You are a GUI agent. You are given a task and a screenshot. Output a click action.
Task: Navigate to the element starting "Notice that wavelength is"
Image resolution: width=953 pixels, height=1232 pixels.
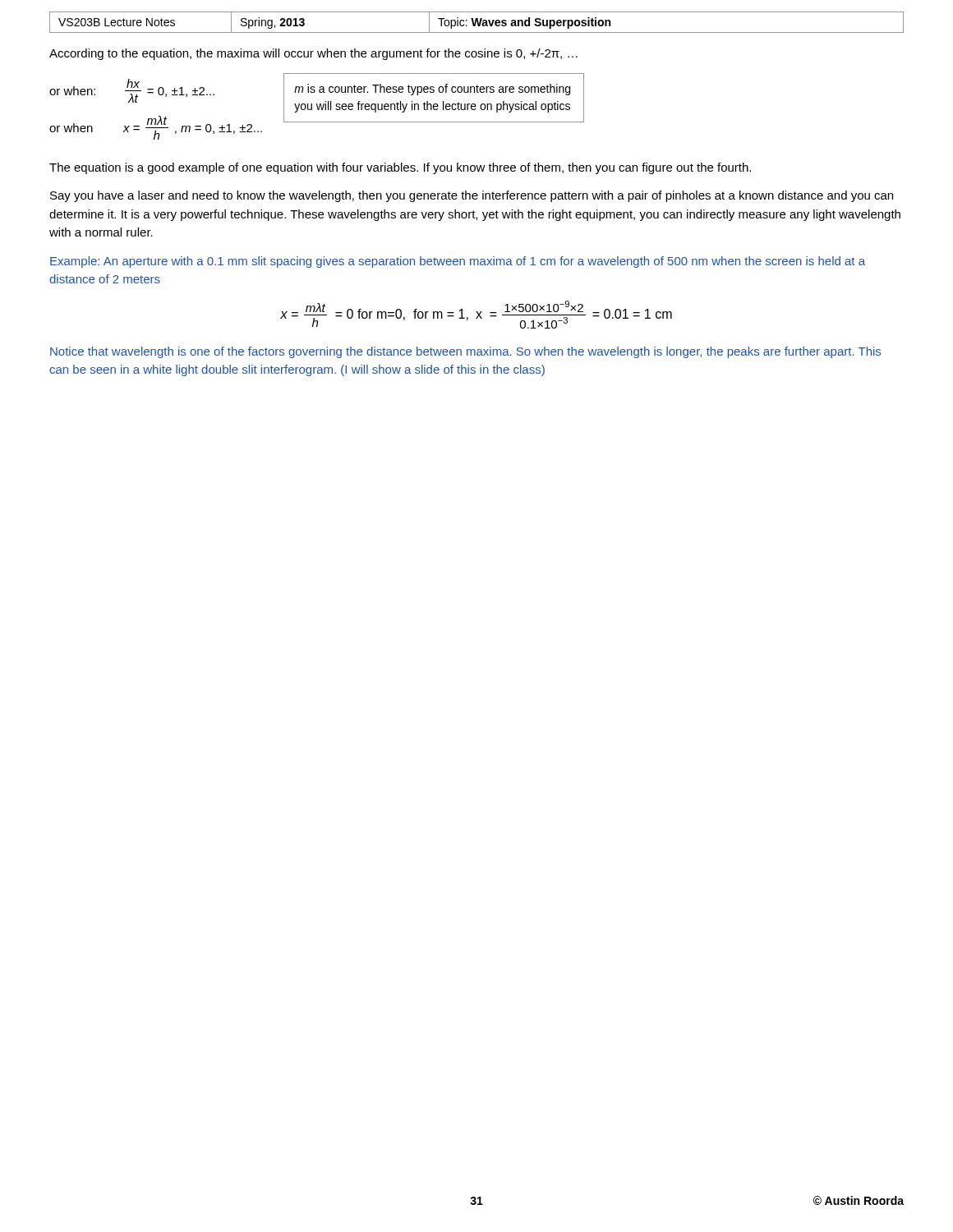465,360
